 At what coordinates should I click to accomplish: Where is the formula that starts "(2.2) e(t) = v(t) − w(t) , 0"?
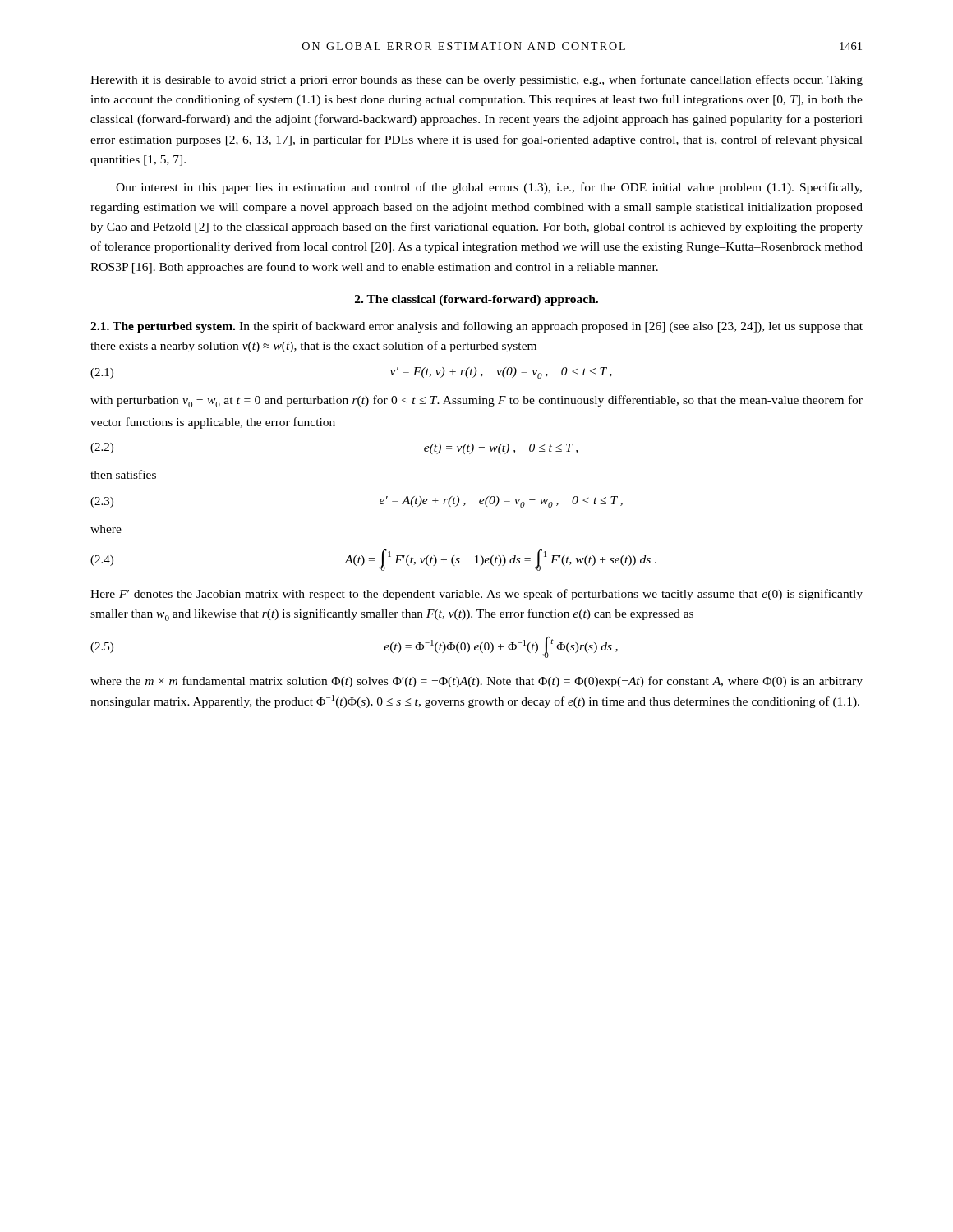tap(476, 447)
